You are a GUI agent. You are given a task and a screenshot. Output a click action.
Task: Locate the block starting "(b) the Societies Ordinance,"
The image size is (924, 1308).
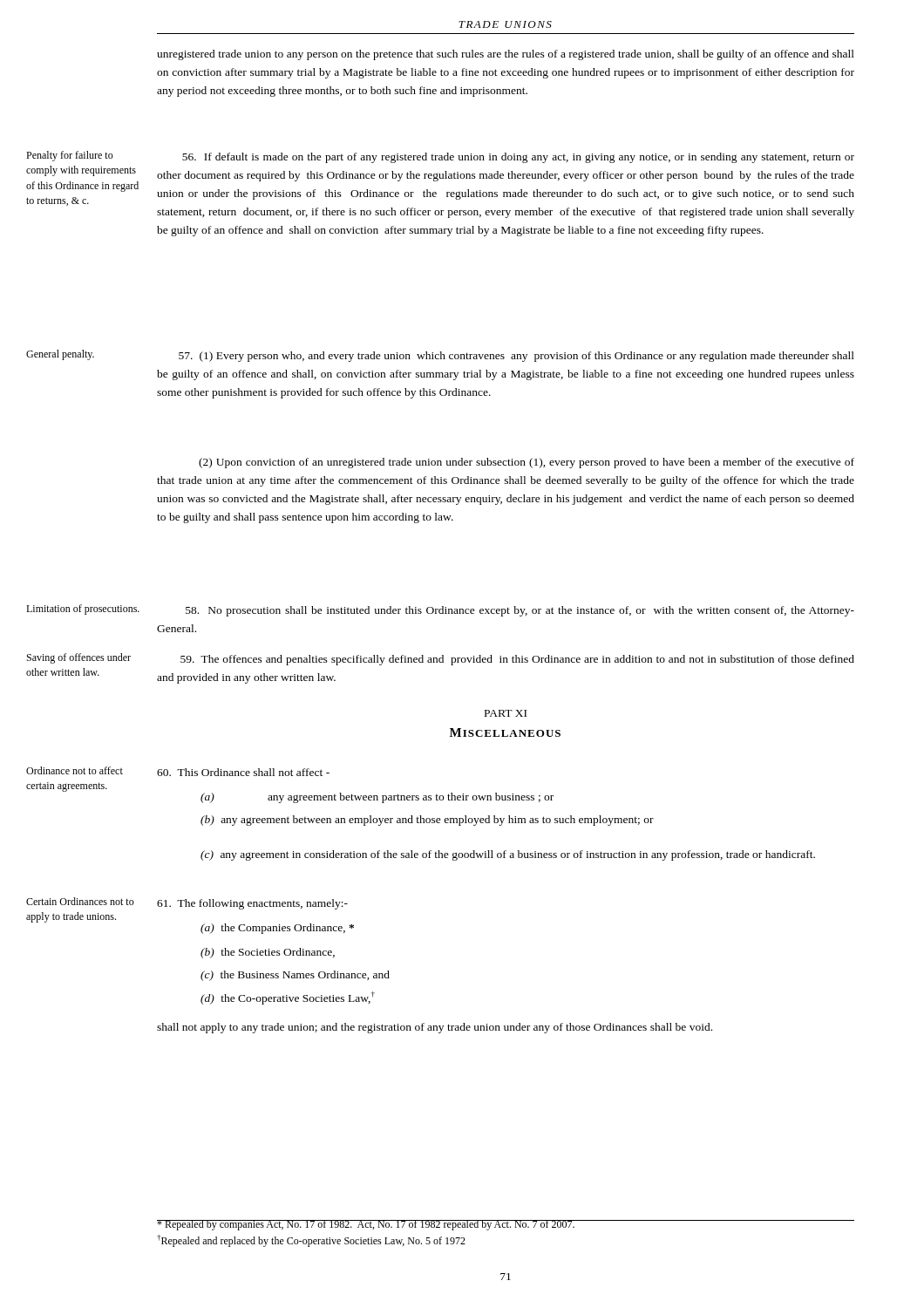(x=268, y=952)
